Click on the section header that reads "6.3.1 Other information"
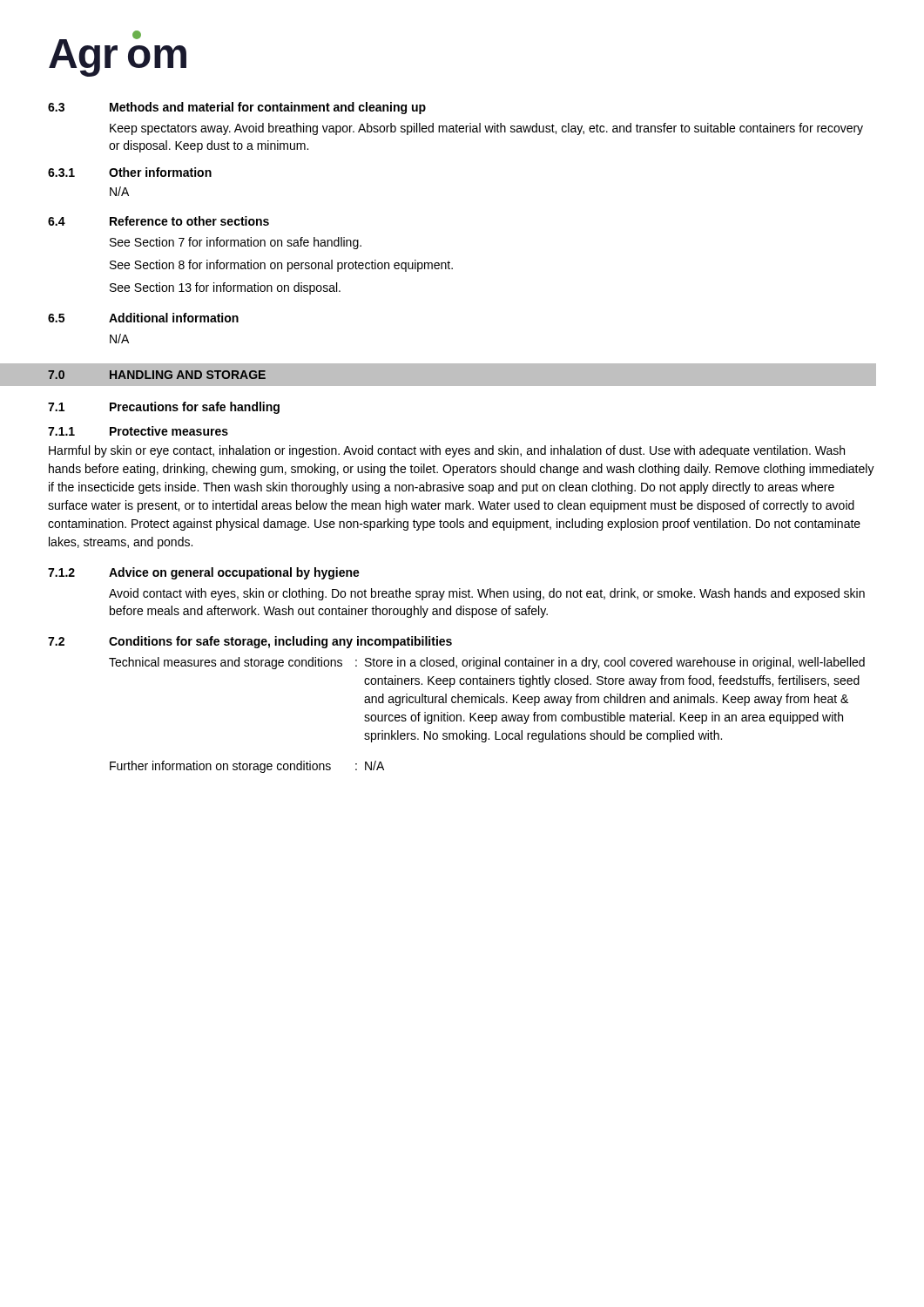 click(x=130, y=172)
